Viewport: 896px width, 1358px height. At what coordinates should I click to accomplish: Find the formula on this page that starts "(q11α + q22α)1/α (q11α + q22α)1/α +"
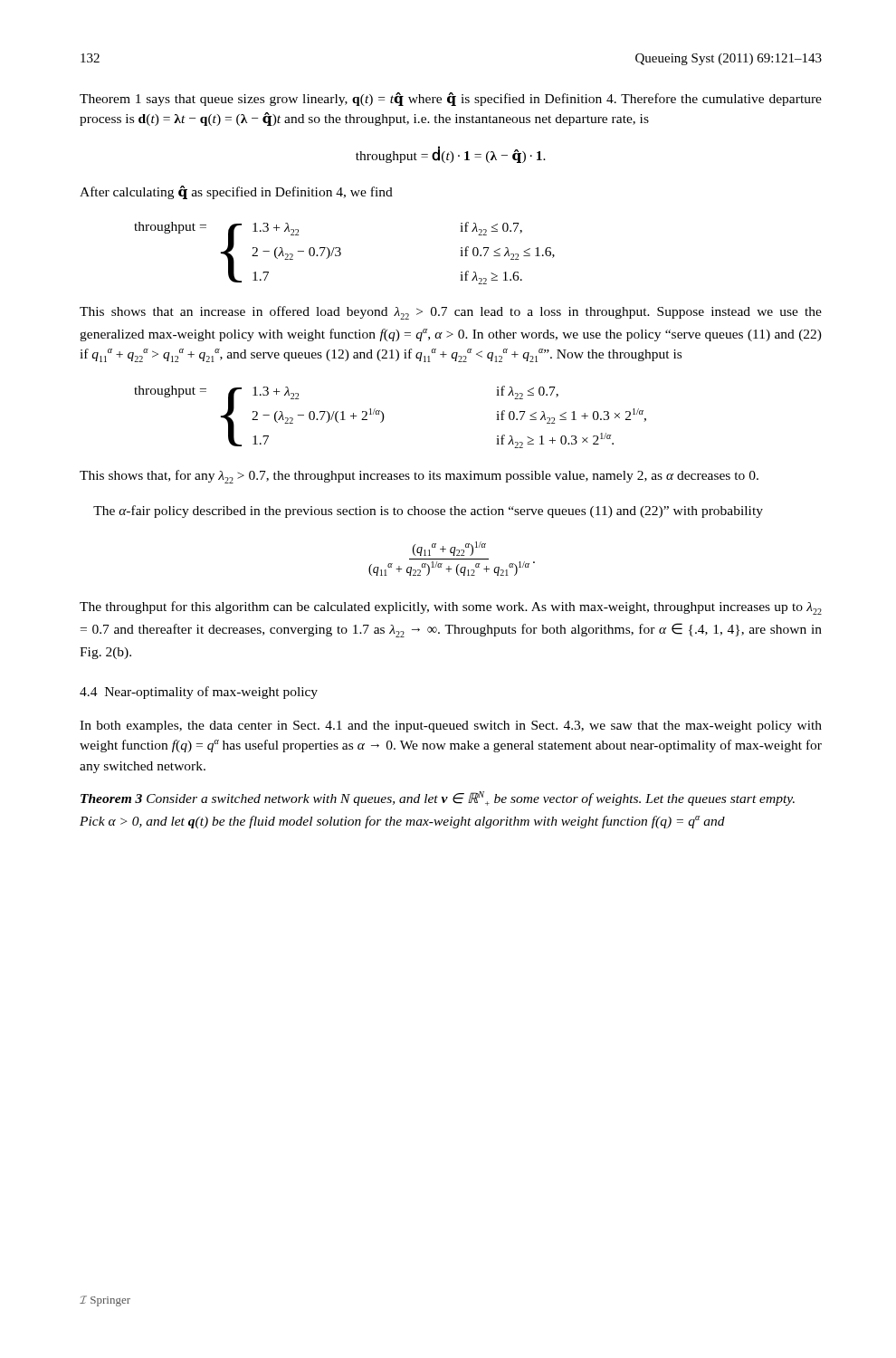coord(451,559)
